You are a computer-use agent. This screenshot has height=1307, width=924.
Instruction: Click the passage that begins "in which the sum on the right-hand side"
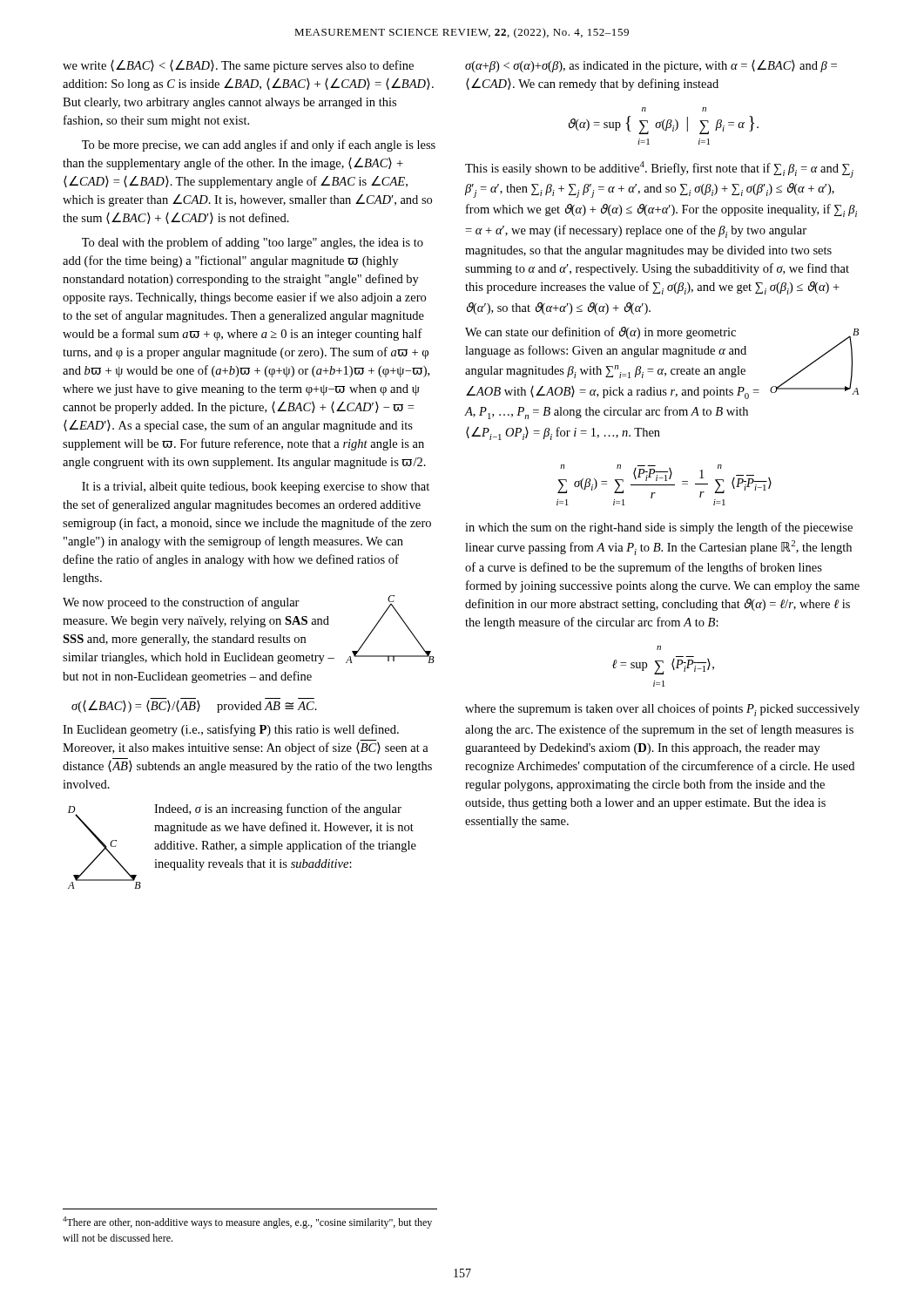click(x=663, y=575)
